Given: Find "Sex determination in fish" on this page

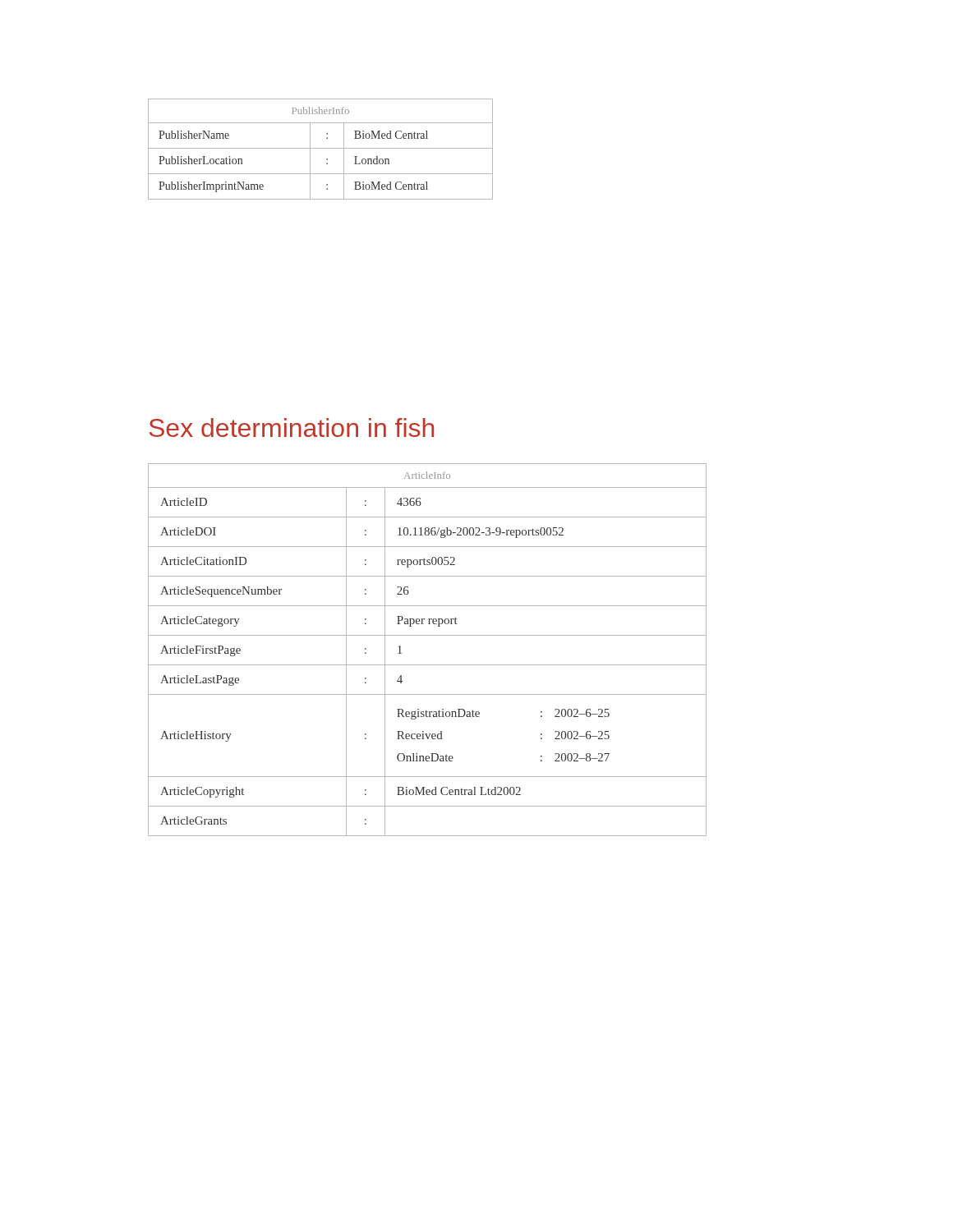Looking at the screenshot, I should (292, 428).
